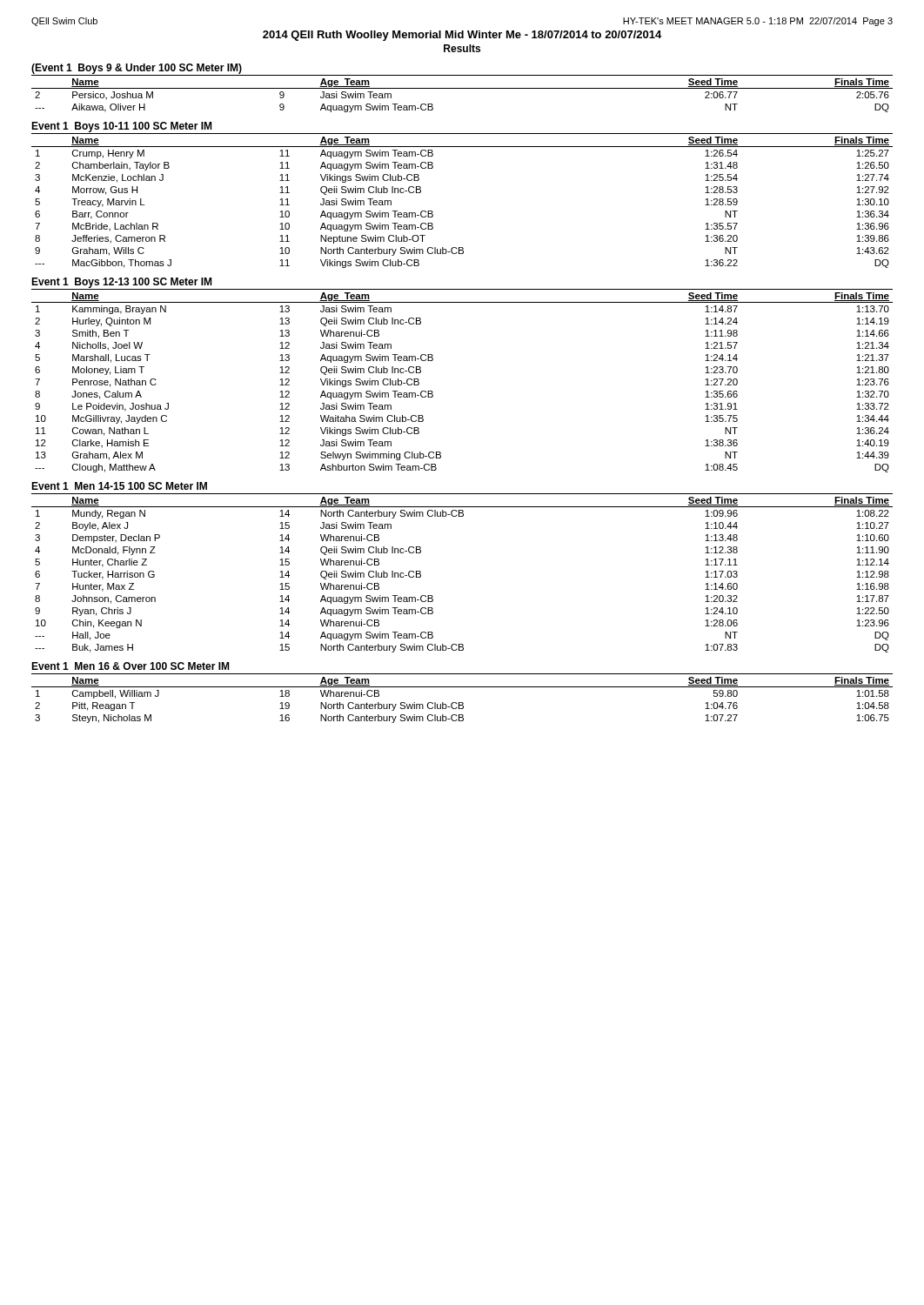
Task: Locate the section header that says "(Event 1 Boys"
Action: (137, 68)
